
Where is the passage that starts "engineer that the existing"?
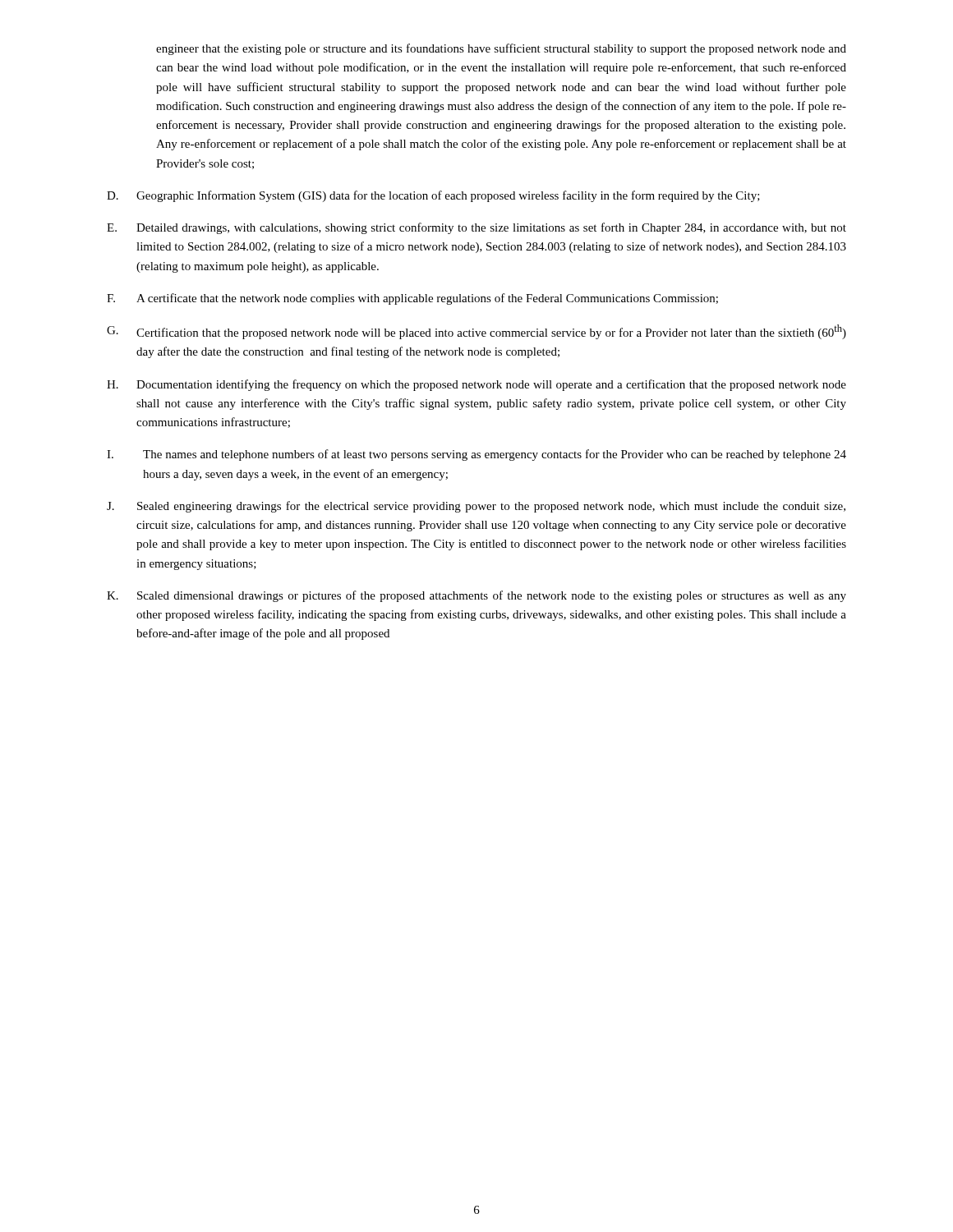pos(501,106)
